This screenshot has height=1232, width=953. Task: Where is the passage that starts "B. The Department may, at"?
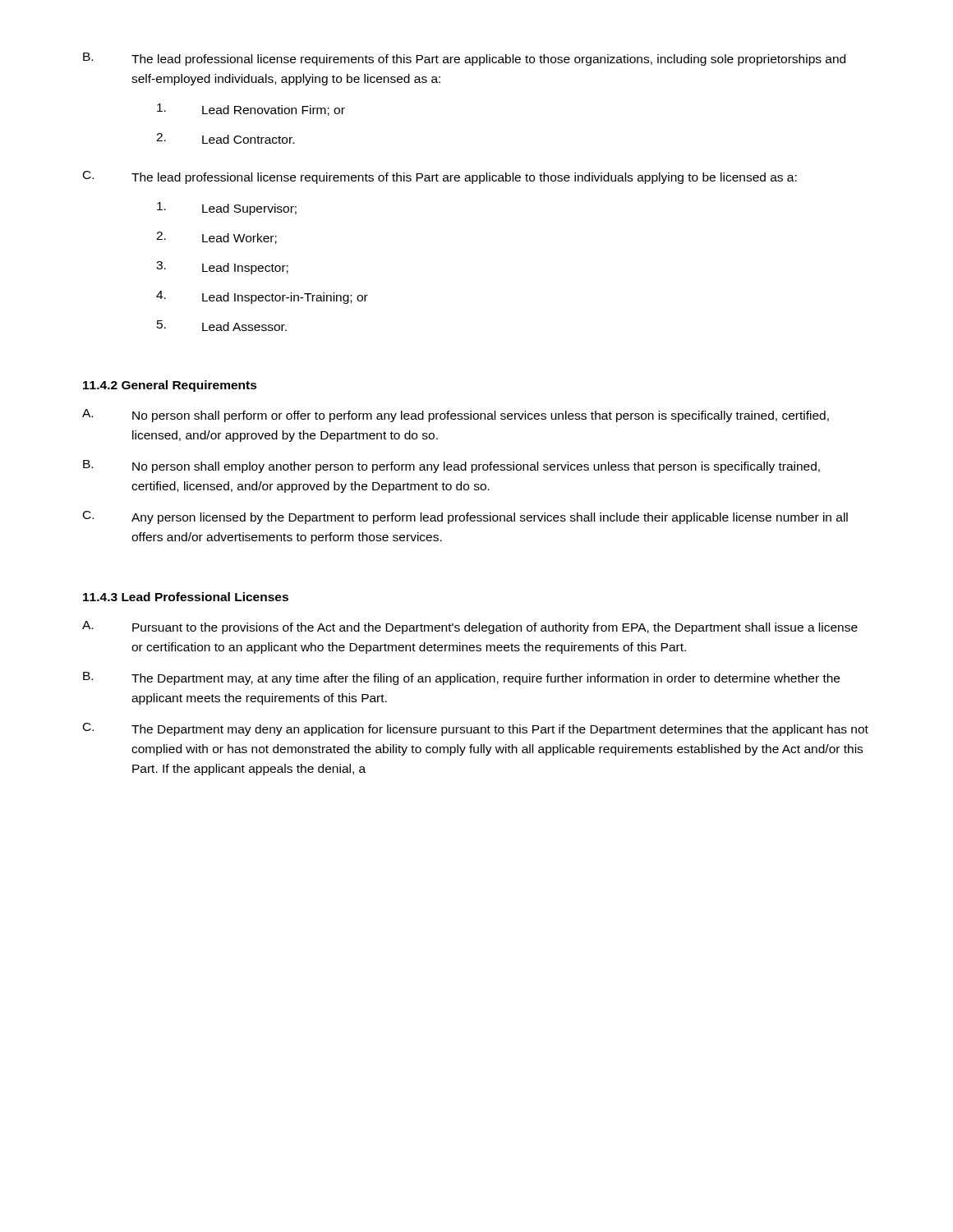click(476, 689)
